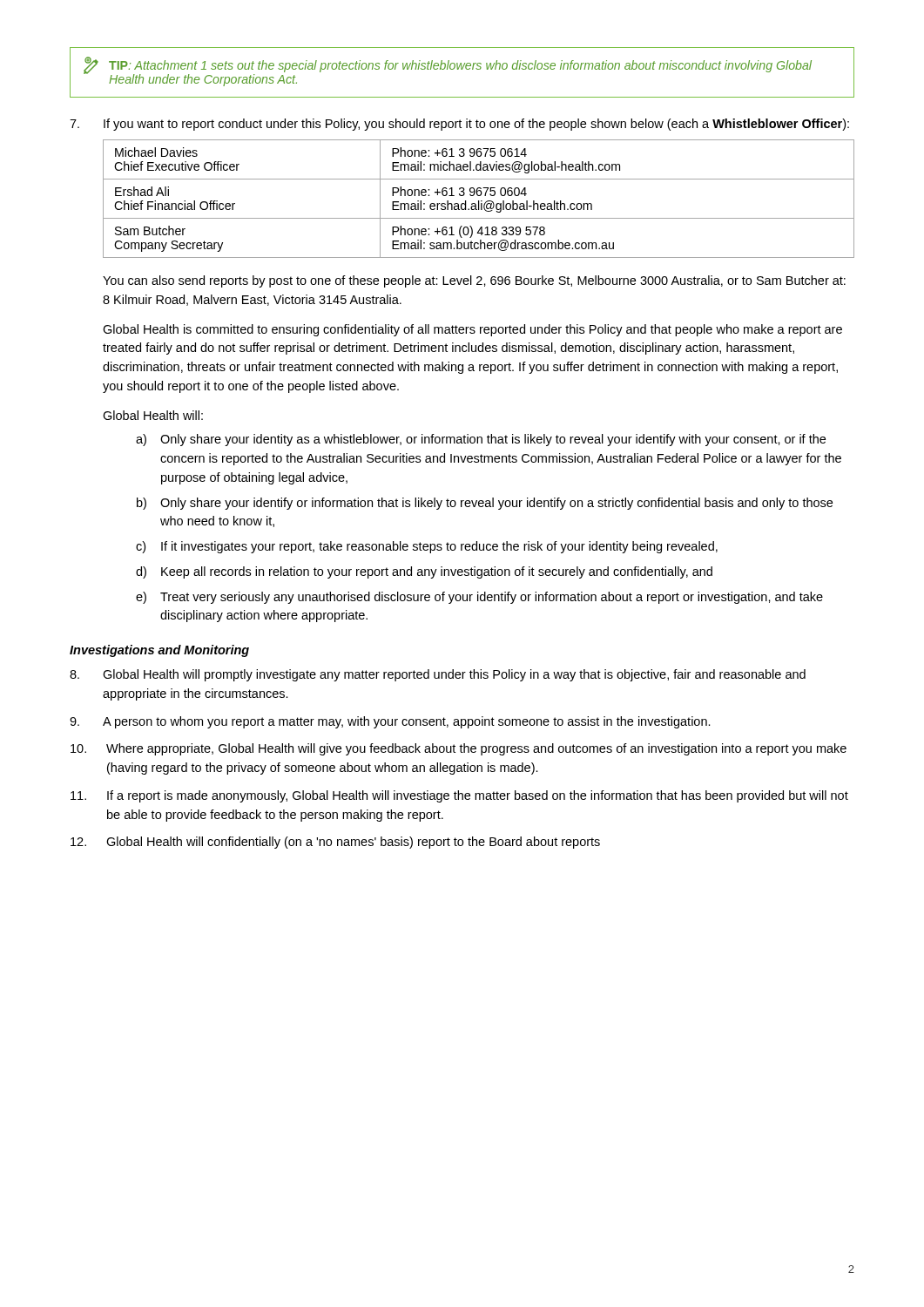The height and width of the screenshot is (1307, 924).
Task: Where is the passage that starts "e) Treat very"?
Action: click(x=495, y=607)
